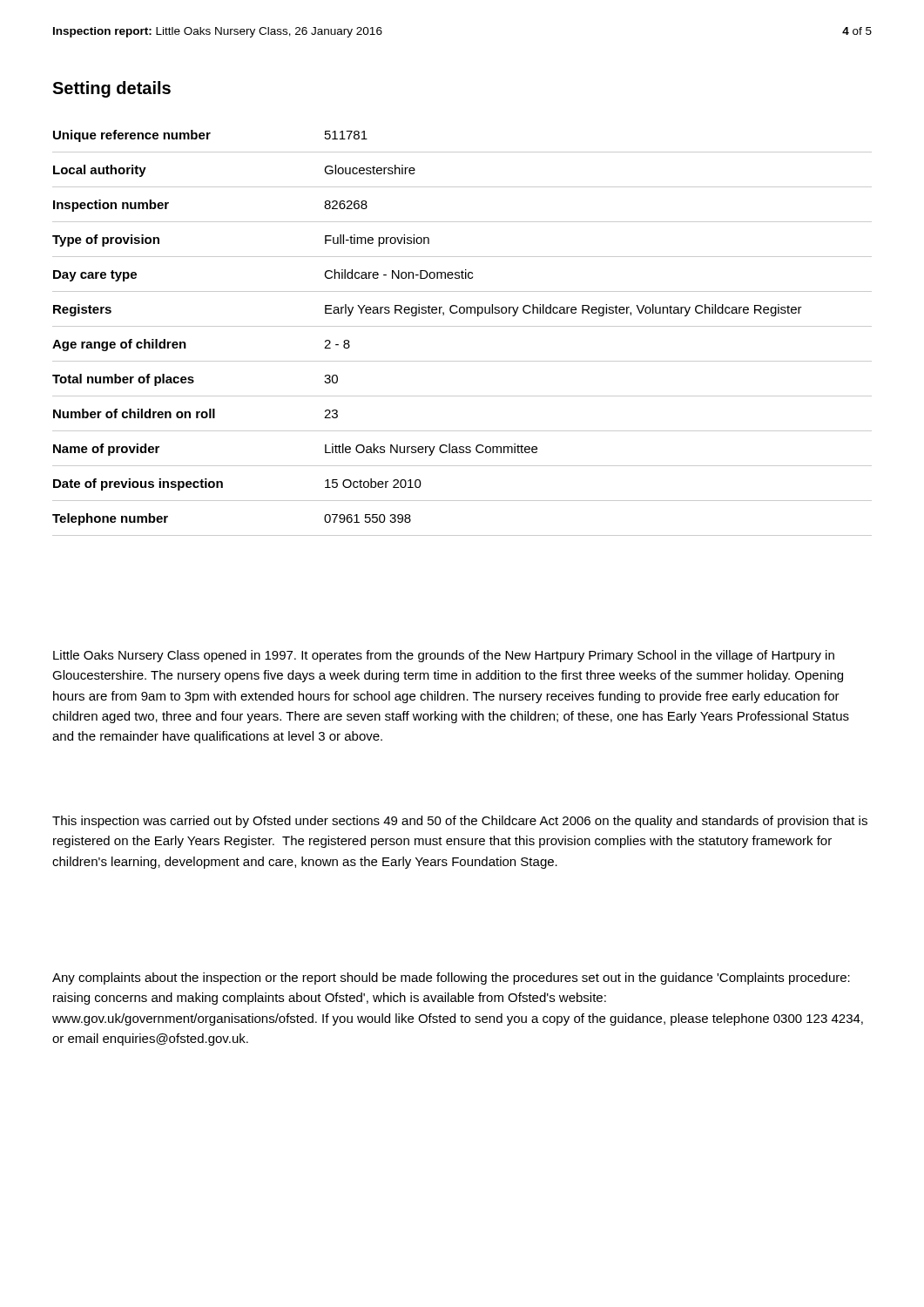Click on the text block that reads "Little Oaks Nursery Class opened in 1997."
Viewport: 924px width, 1307px height.
[x=451, y=695]
